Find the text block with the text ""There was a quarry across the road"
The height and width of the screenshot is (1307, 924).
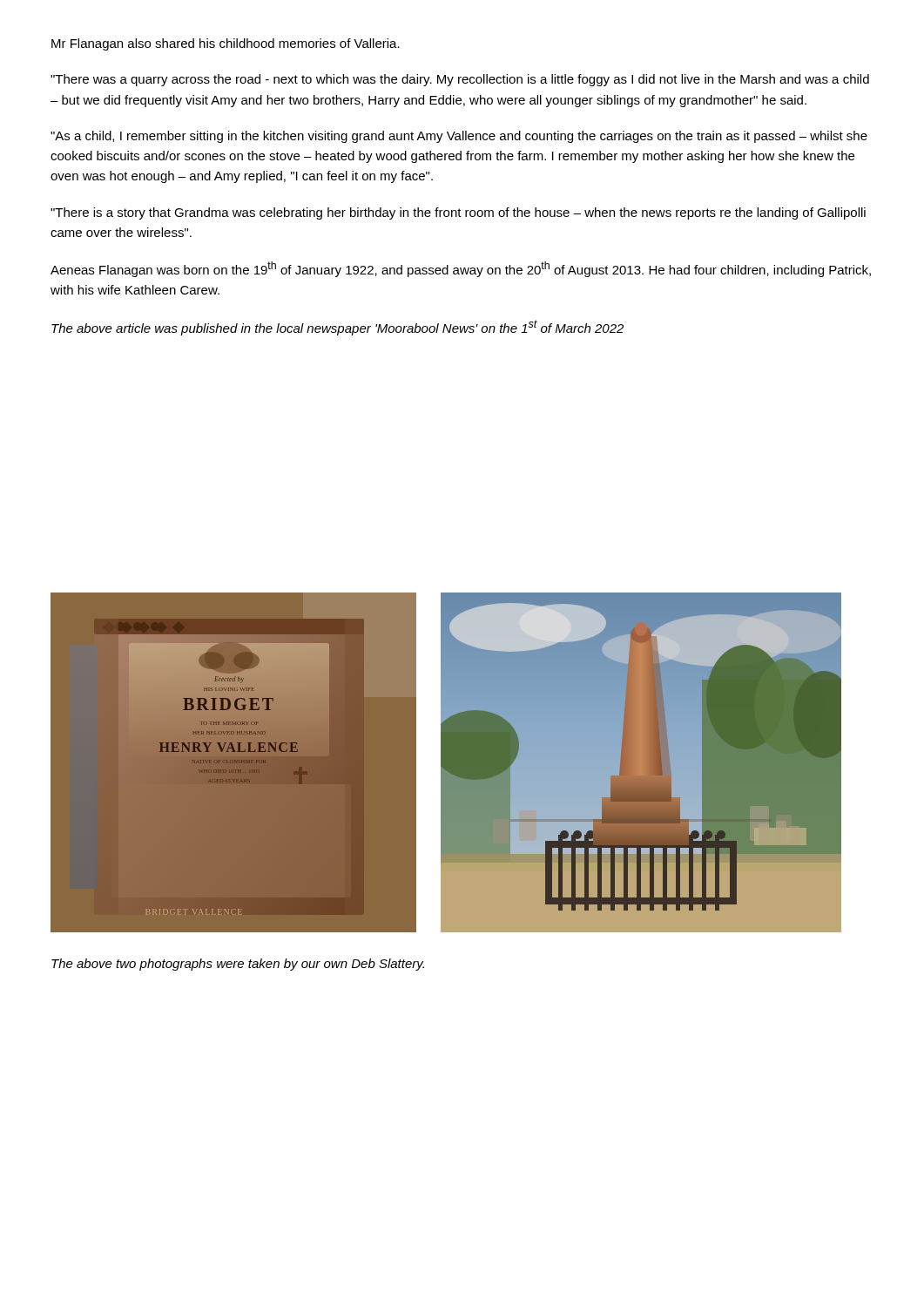click(460, 89)
